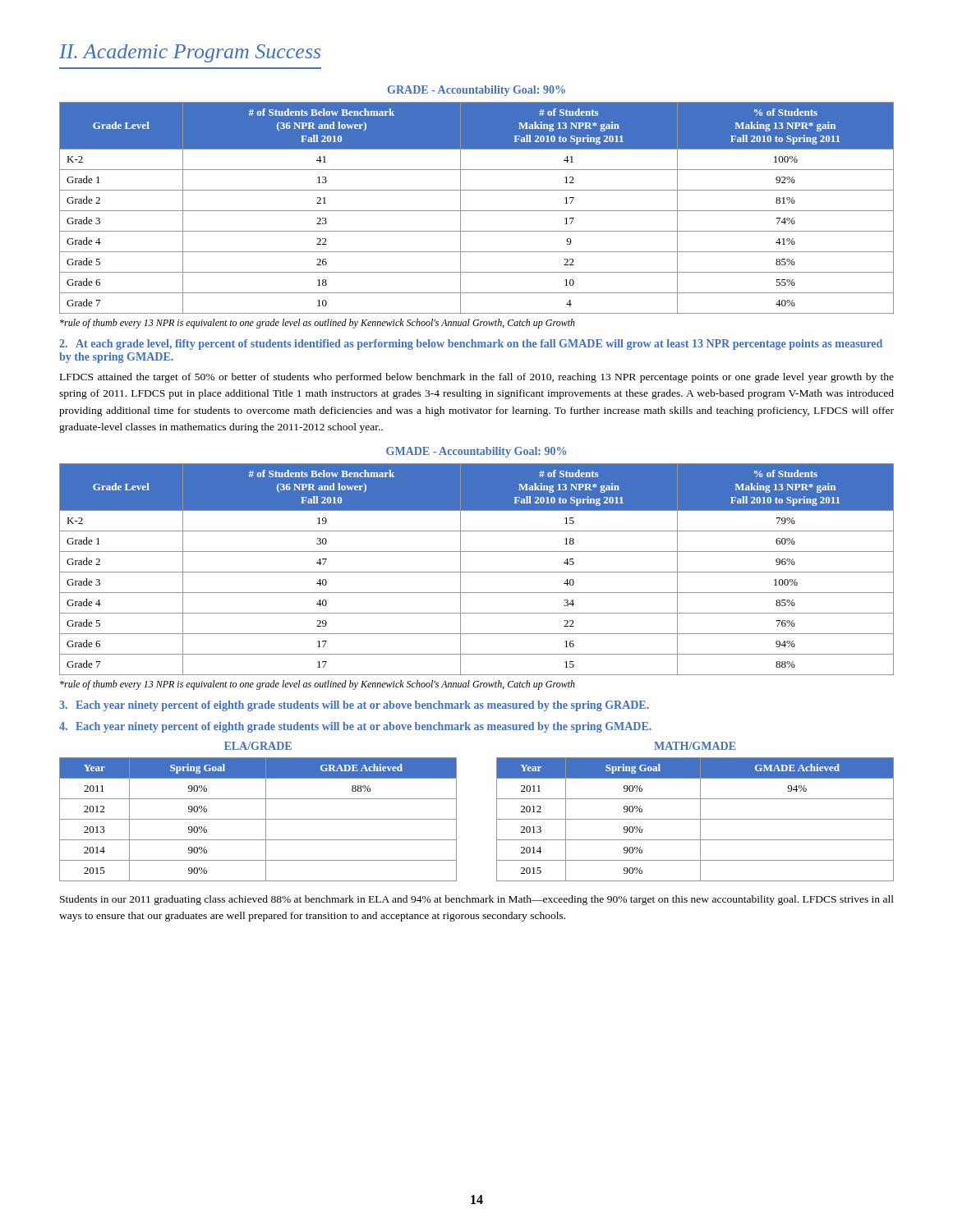Select the title
Image resolution: width=953 pixels, height=1232 pixels.
190,54
